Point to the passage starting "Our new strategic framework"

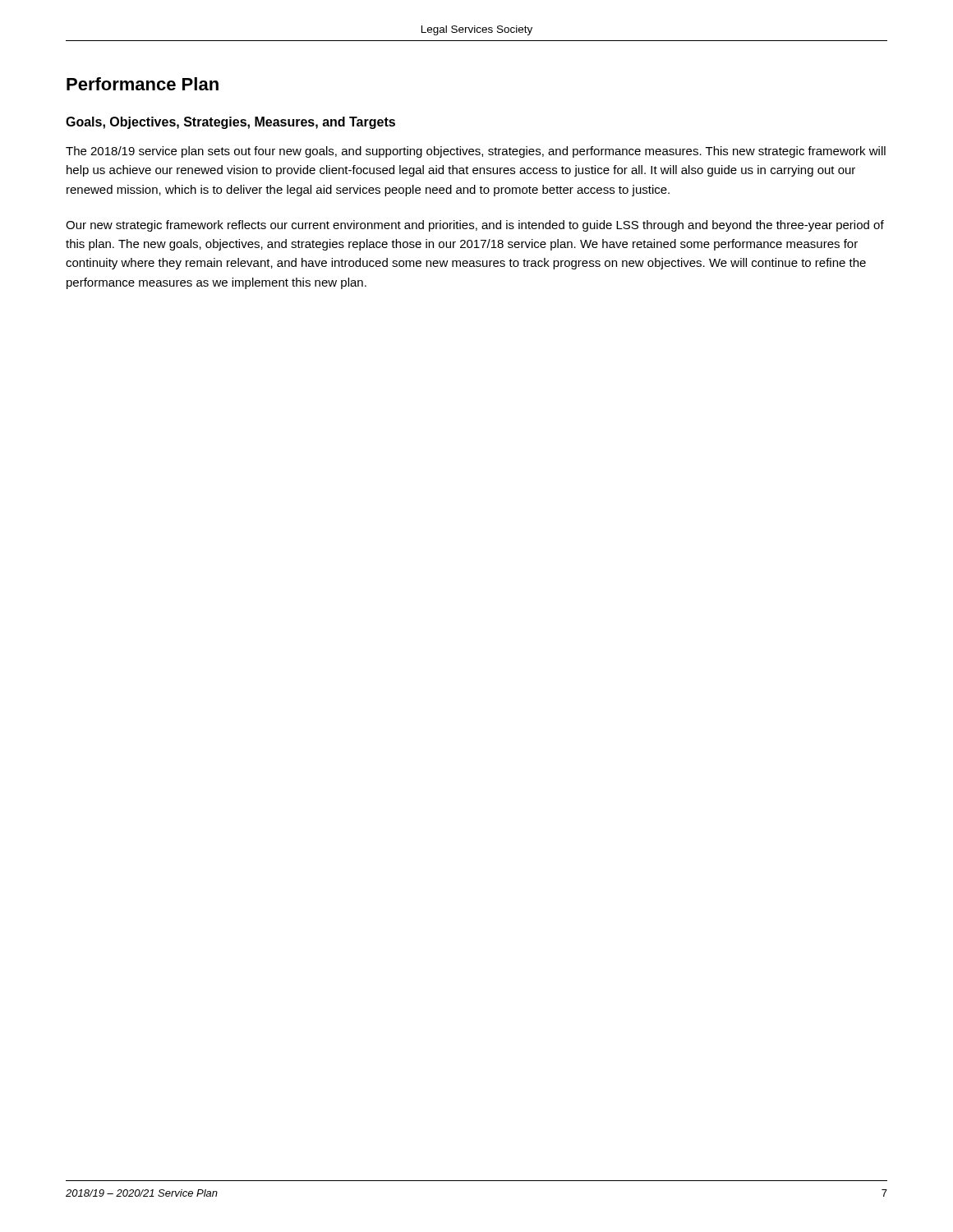click(475, 253)
